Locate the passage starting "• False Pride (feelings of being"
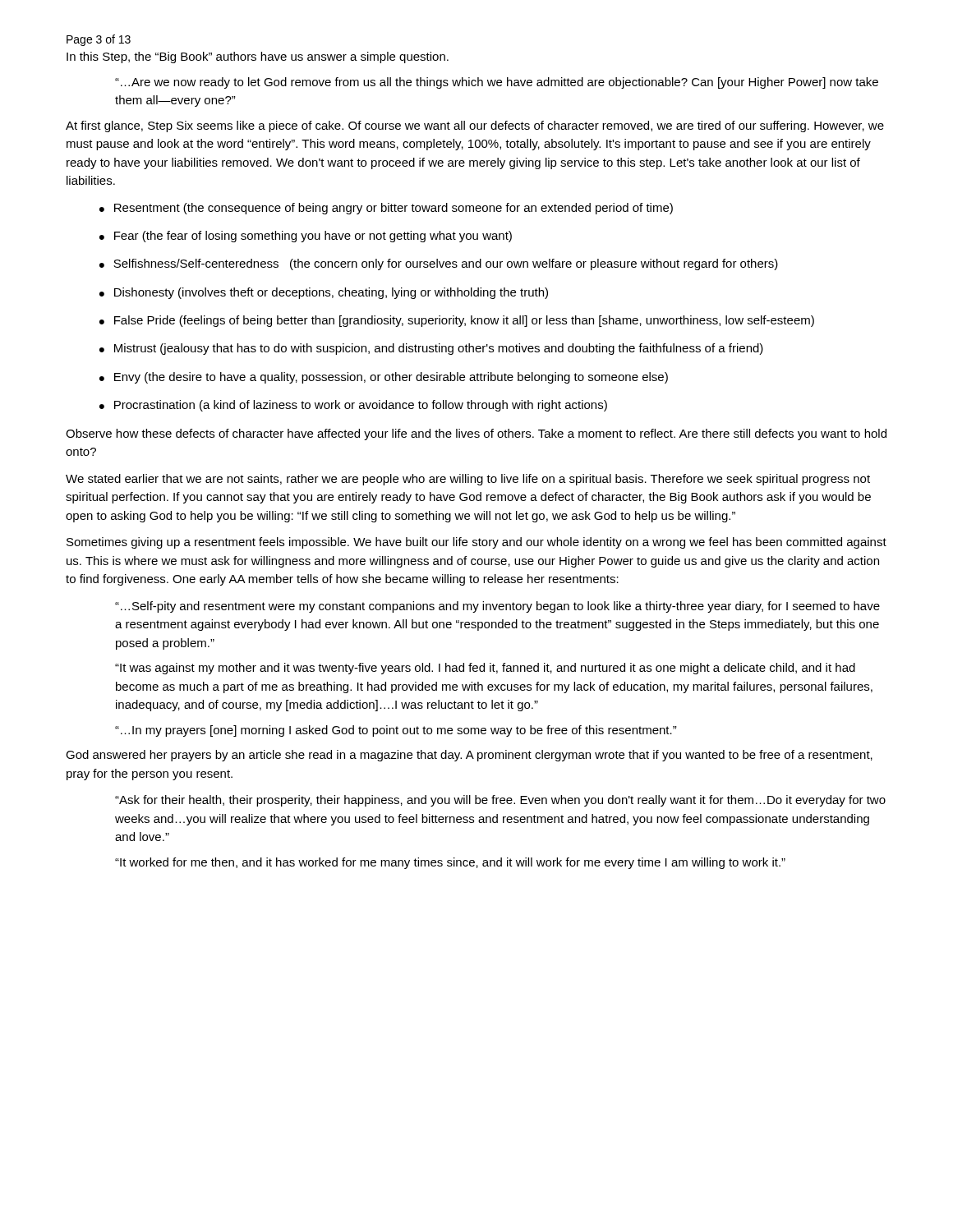This screenshot has height=1232, width=953. click(457, 322)
